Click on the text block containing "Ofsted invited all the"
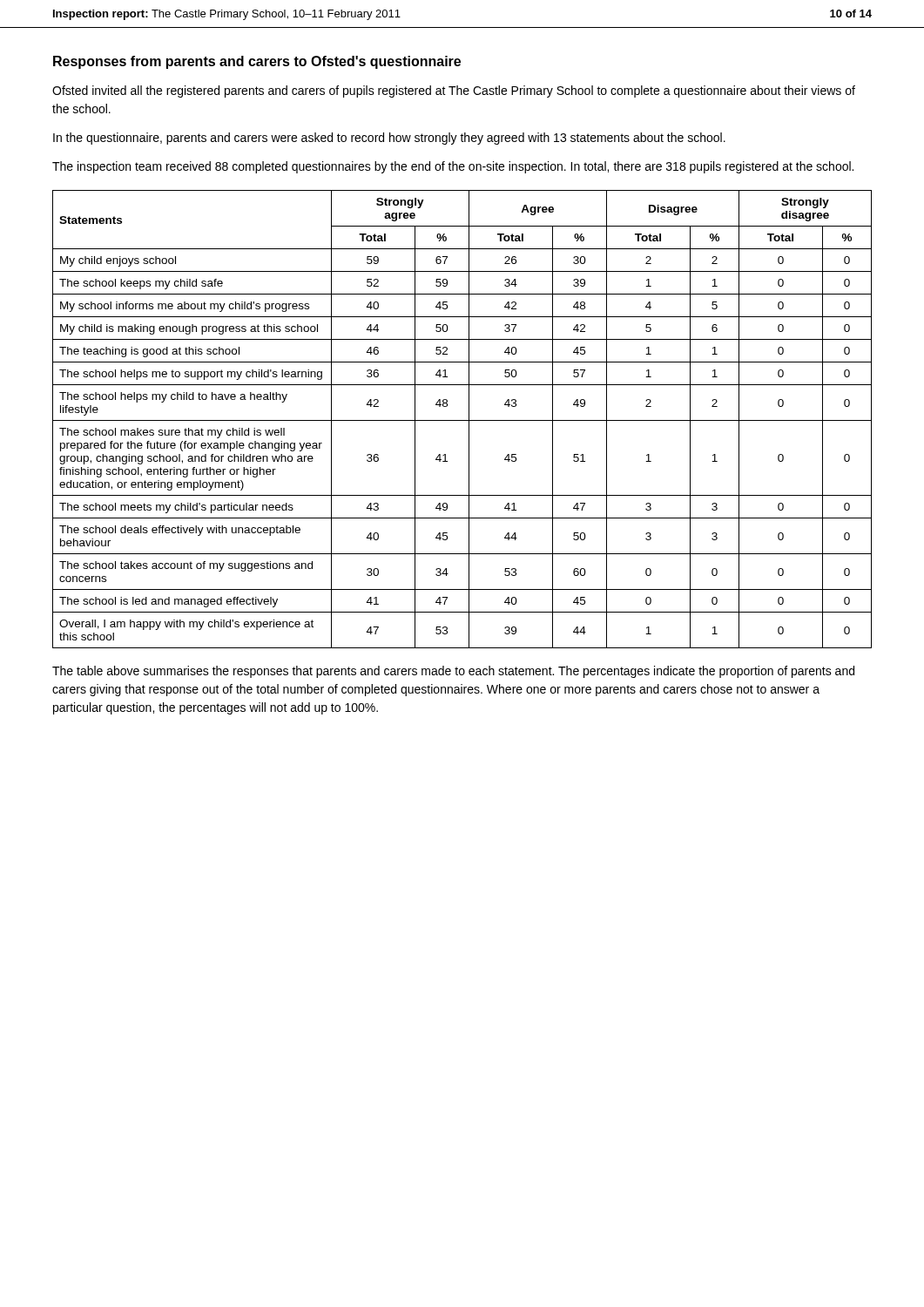924x1307 pixels. click(x=454, y=100)
